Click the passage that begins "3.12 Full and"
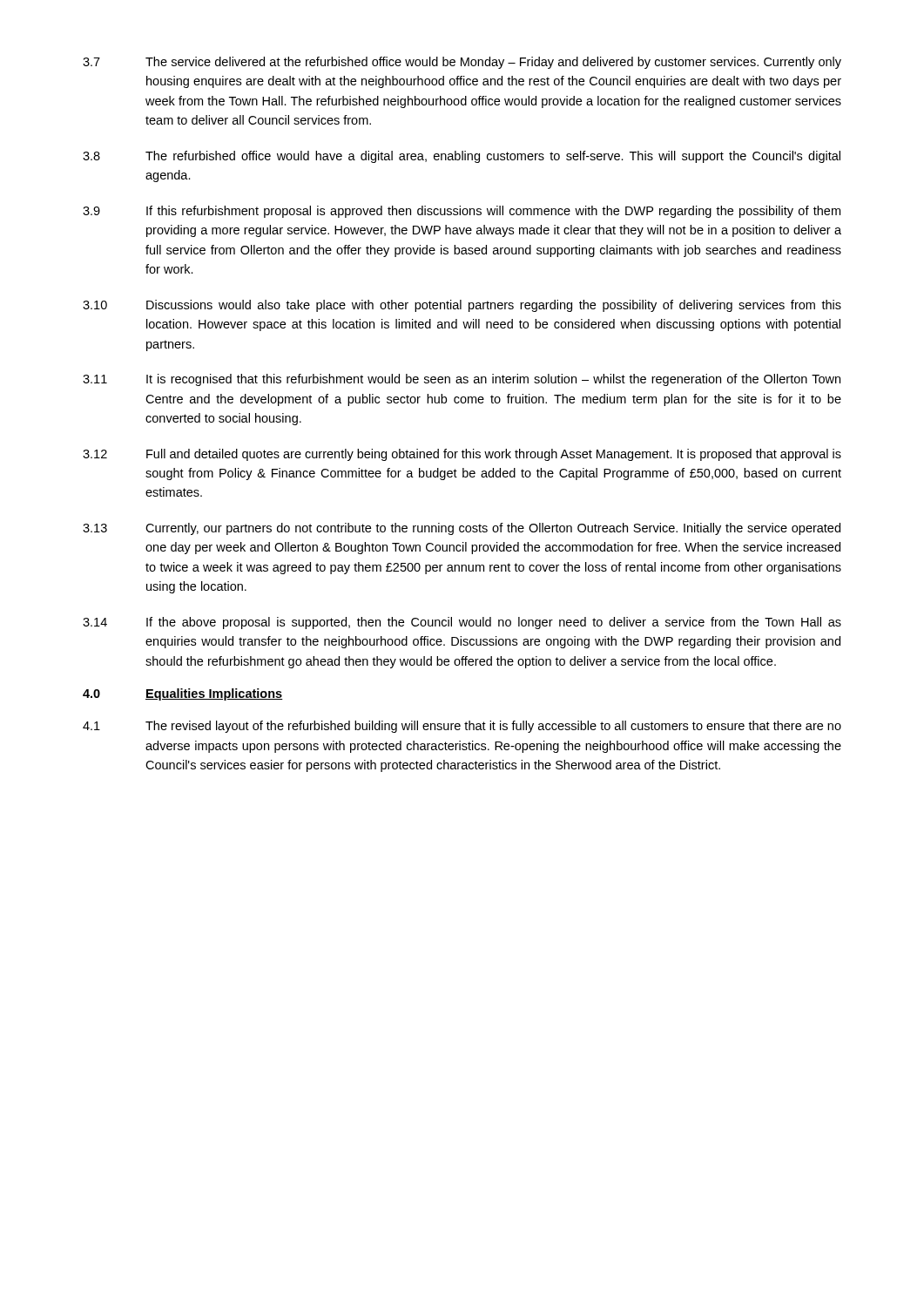 [x=462, y=473]
